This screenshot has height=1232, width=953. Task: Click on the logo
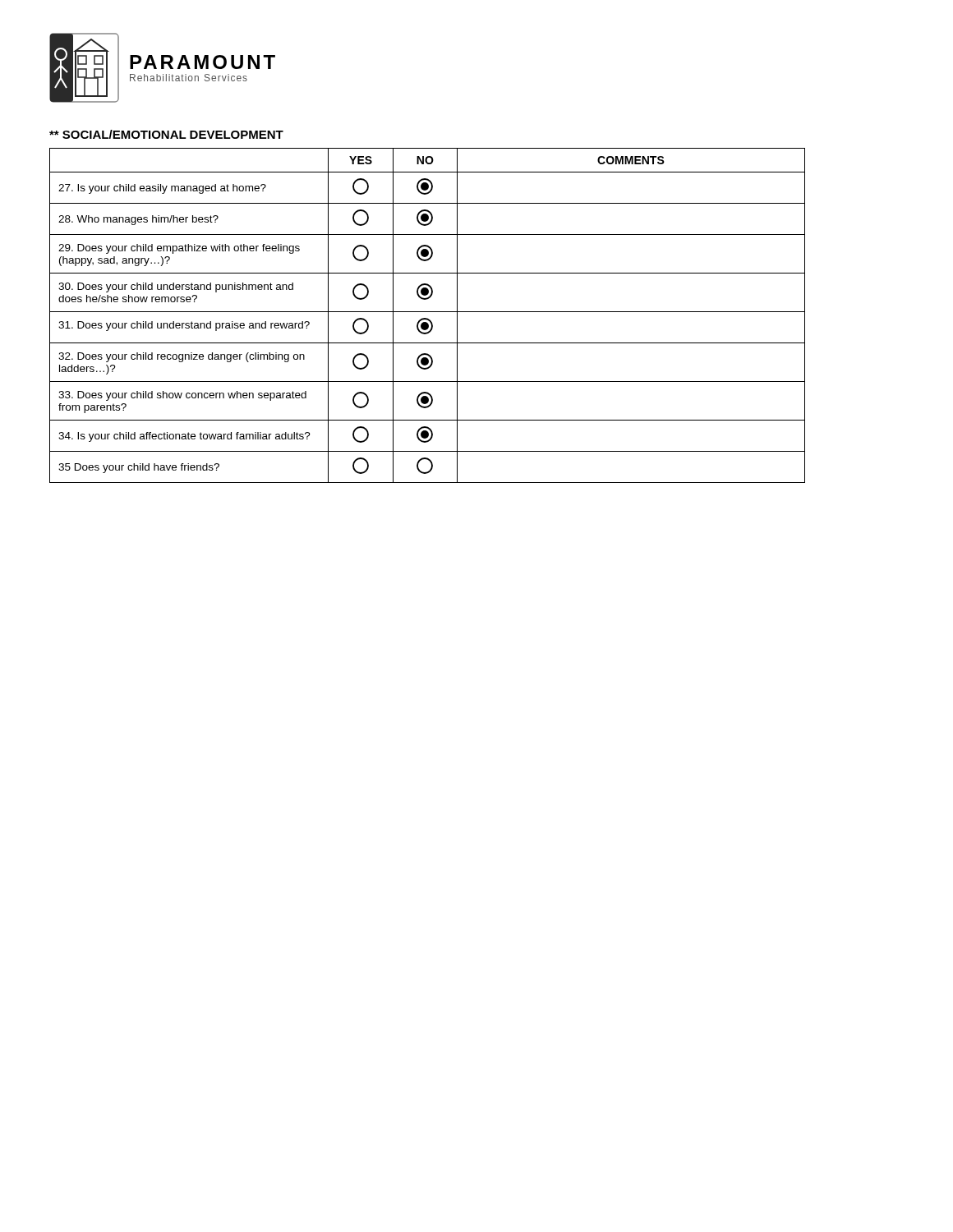476,68
